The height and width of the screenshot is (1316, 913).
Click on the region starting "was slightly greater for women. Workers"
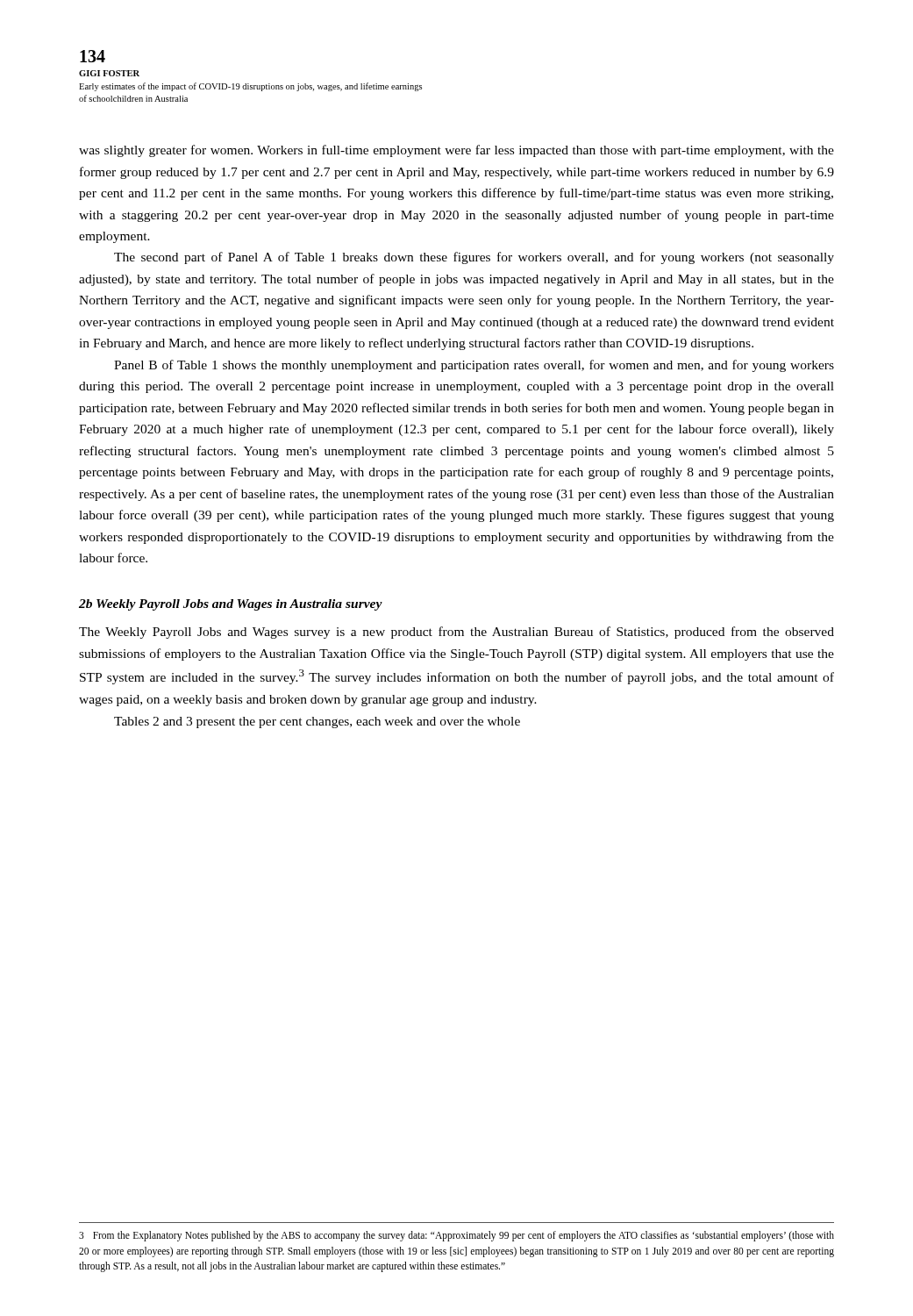(456, 193)
